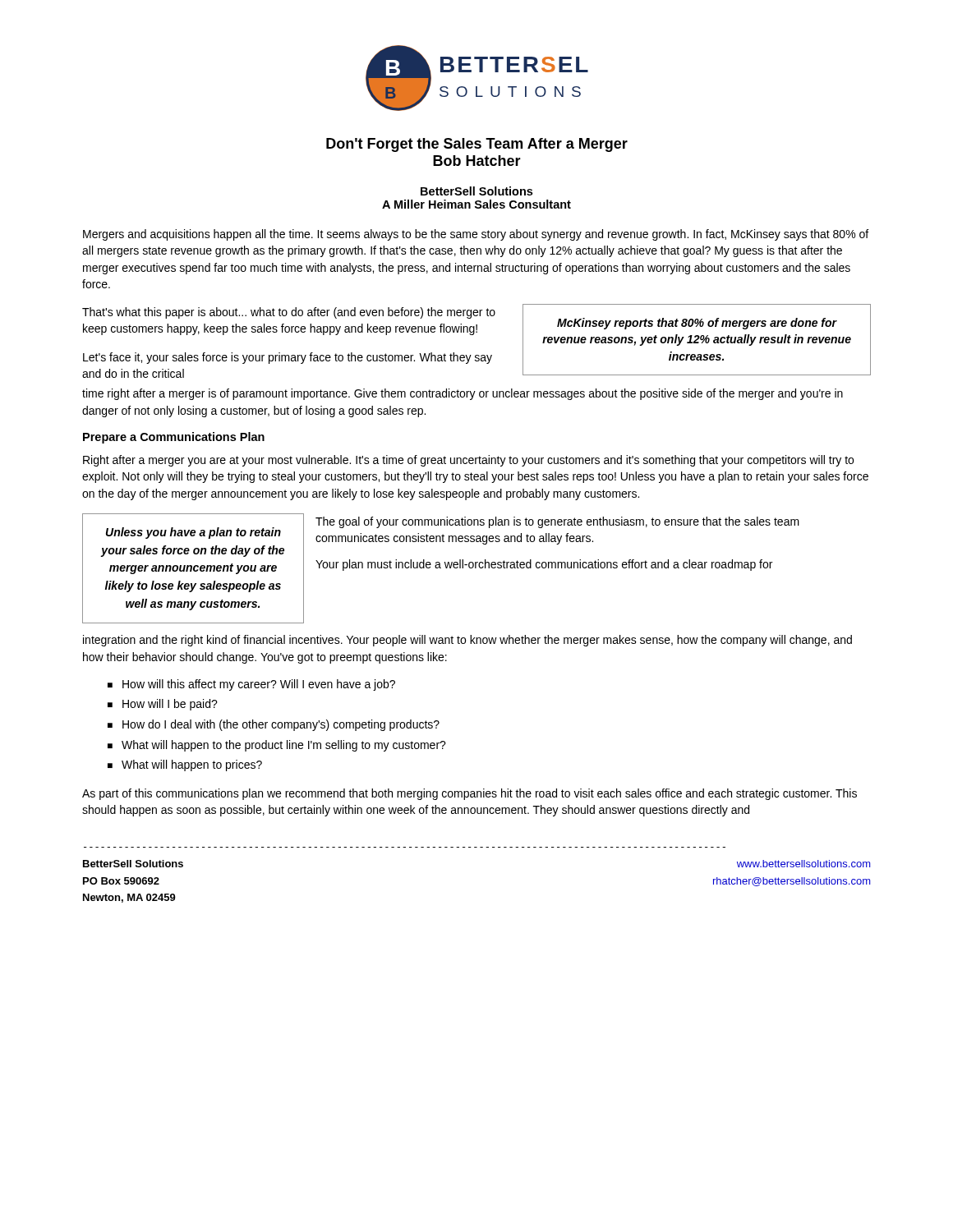Select the text block that says "McKinsey reports that 80% of"
Viewport: 953px width, 1232px height.
tap(697, 340)
